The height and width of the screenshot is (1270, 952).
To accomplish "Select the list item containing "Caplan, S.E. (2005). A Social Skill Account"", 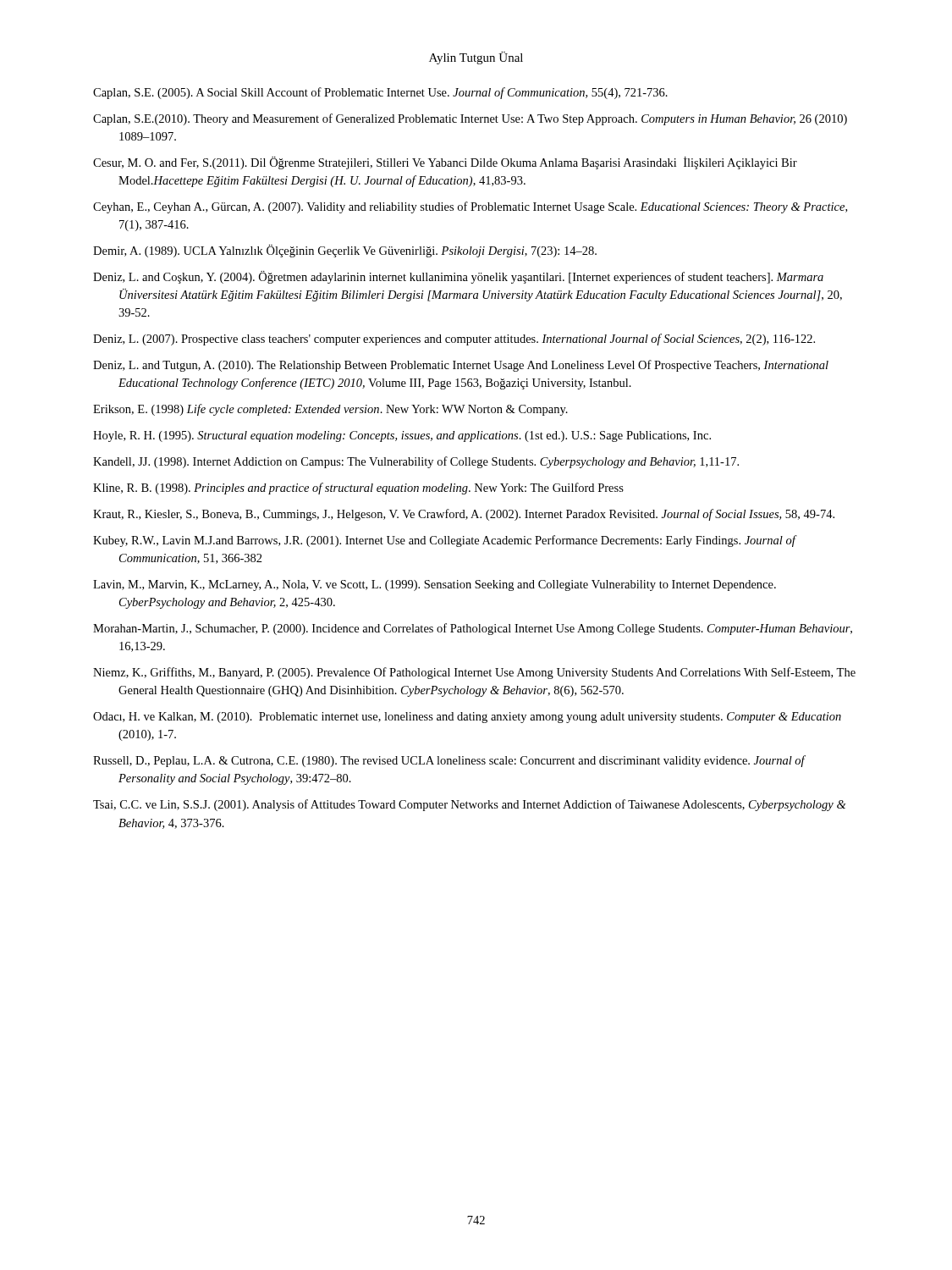I will 381,92.
